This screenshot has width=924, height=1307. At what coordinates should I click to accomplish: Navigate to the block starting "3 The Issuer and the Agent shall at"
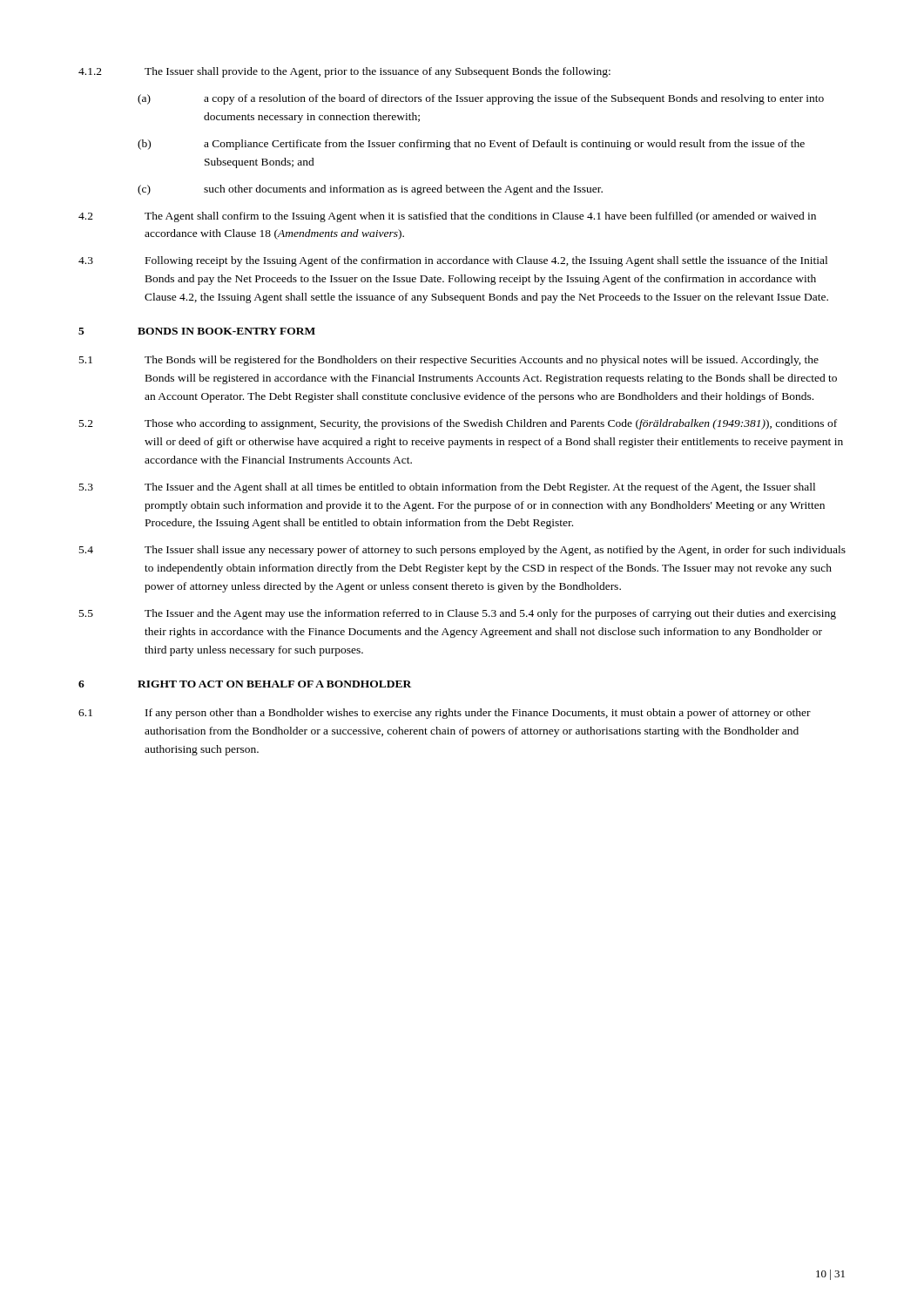(x=462, y=505)
